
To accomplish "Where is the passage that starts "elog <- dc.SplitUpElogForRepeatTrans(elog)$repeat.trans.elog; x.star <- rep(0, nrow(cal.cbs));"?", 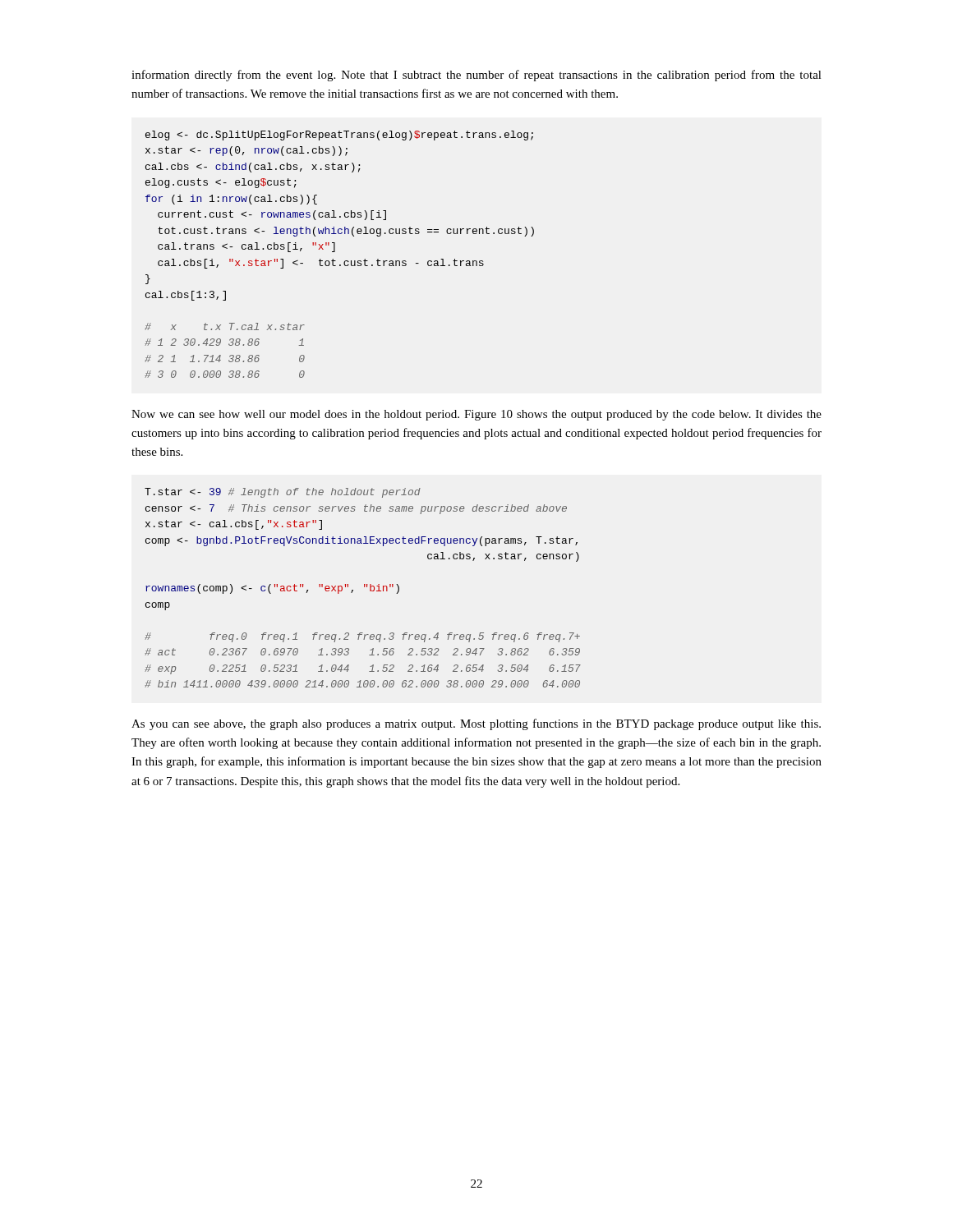I will click(x=476, y=255).
